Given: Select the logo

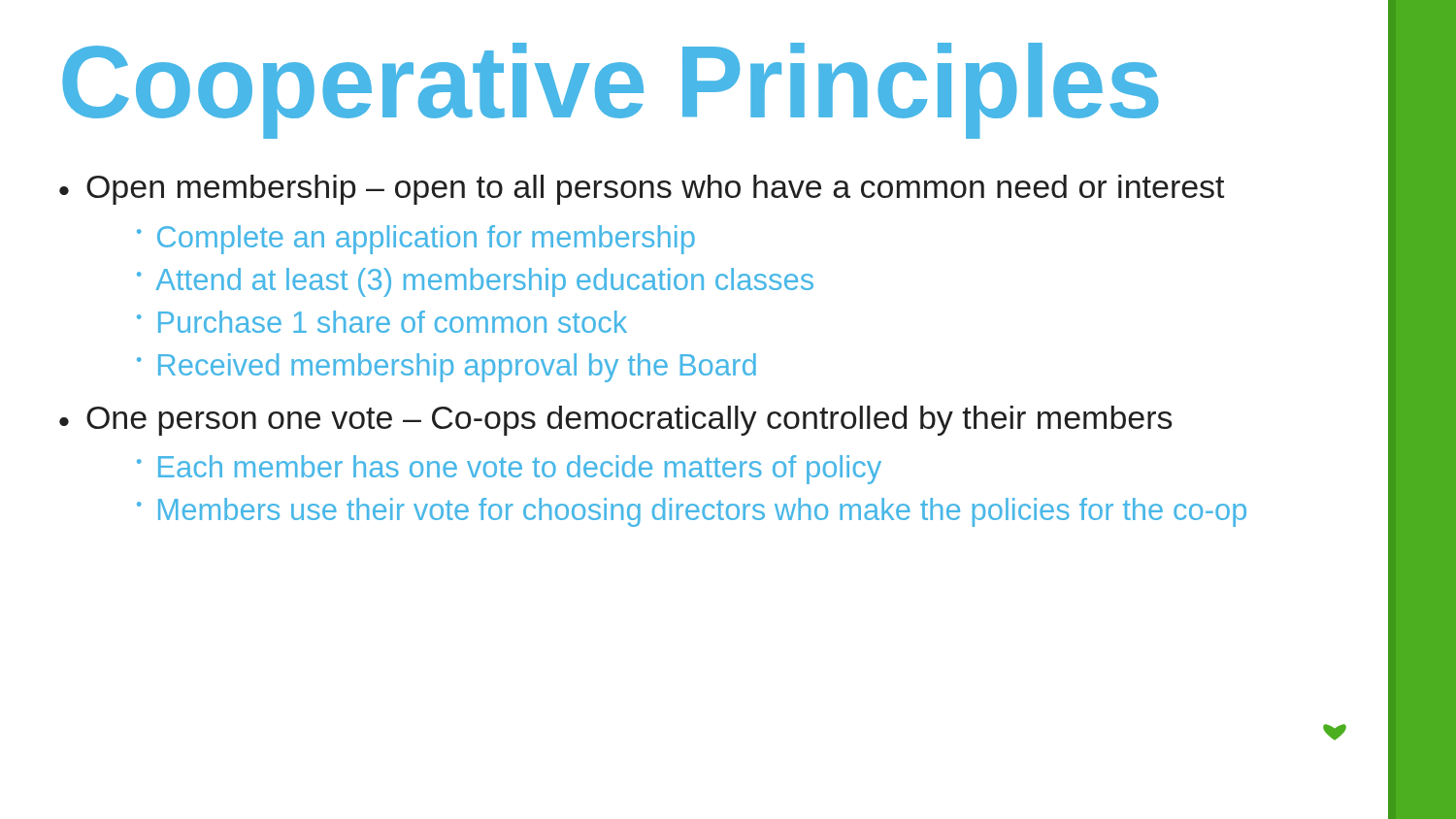Looking at the screenshot, I should [1335, 715].
